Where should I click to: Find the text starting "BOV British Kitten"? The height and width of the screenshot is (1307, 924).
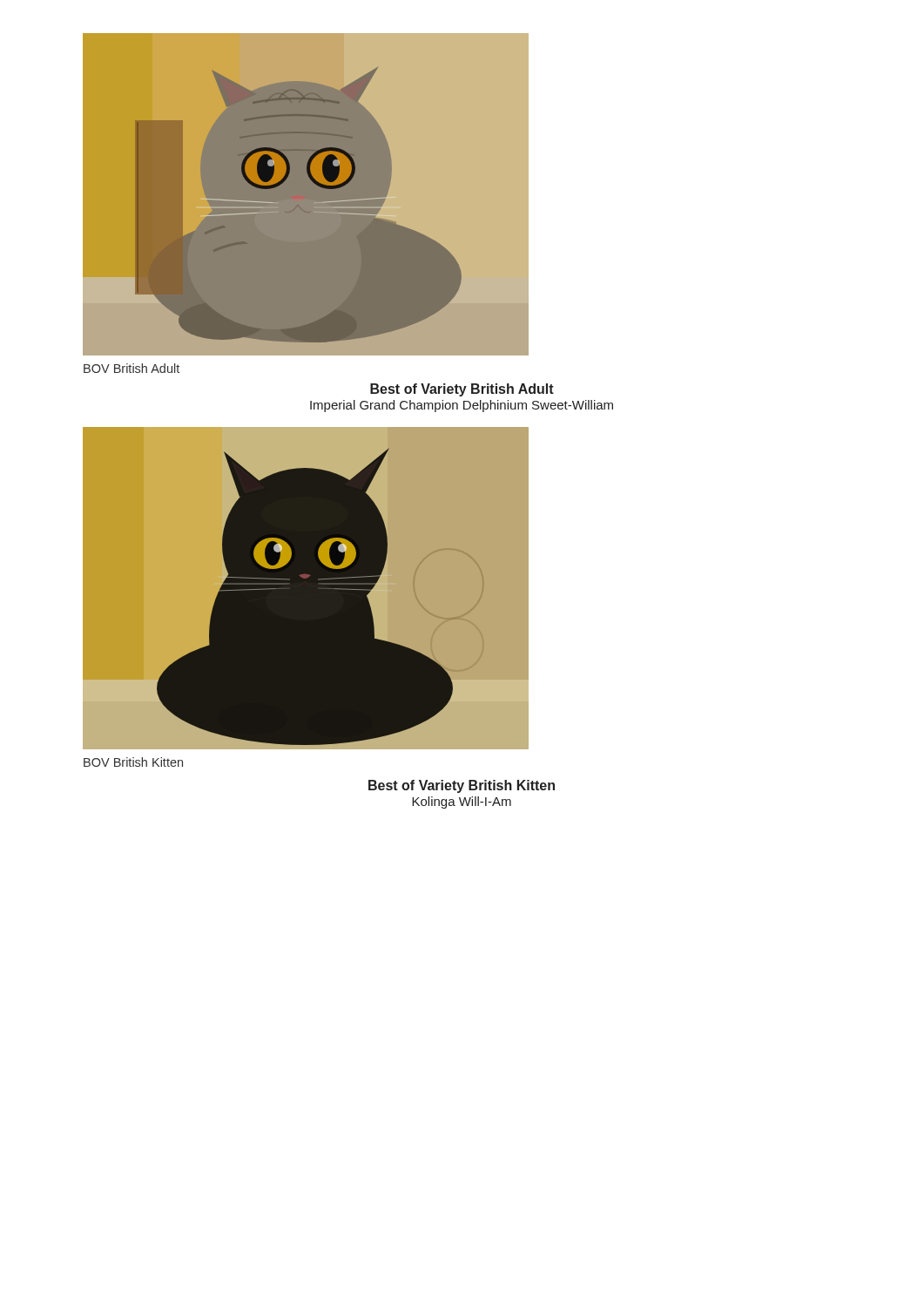pyautogui.click(x=133, y=762)
